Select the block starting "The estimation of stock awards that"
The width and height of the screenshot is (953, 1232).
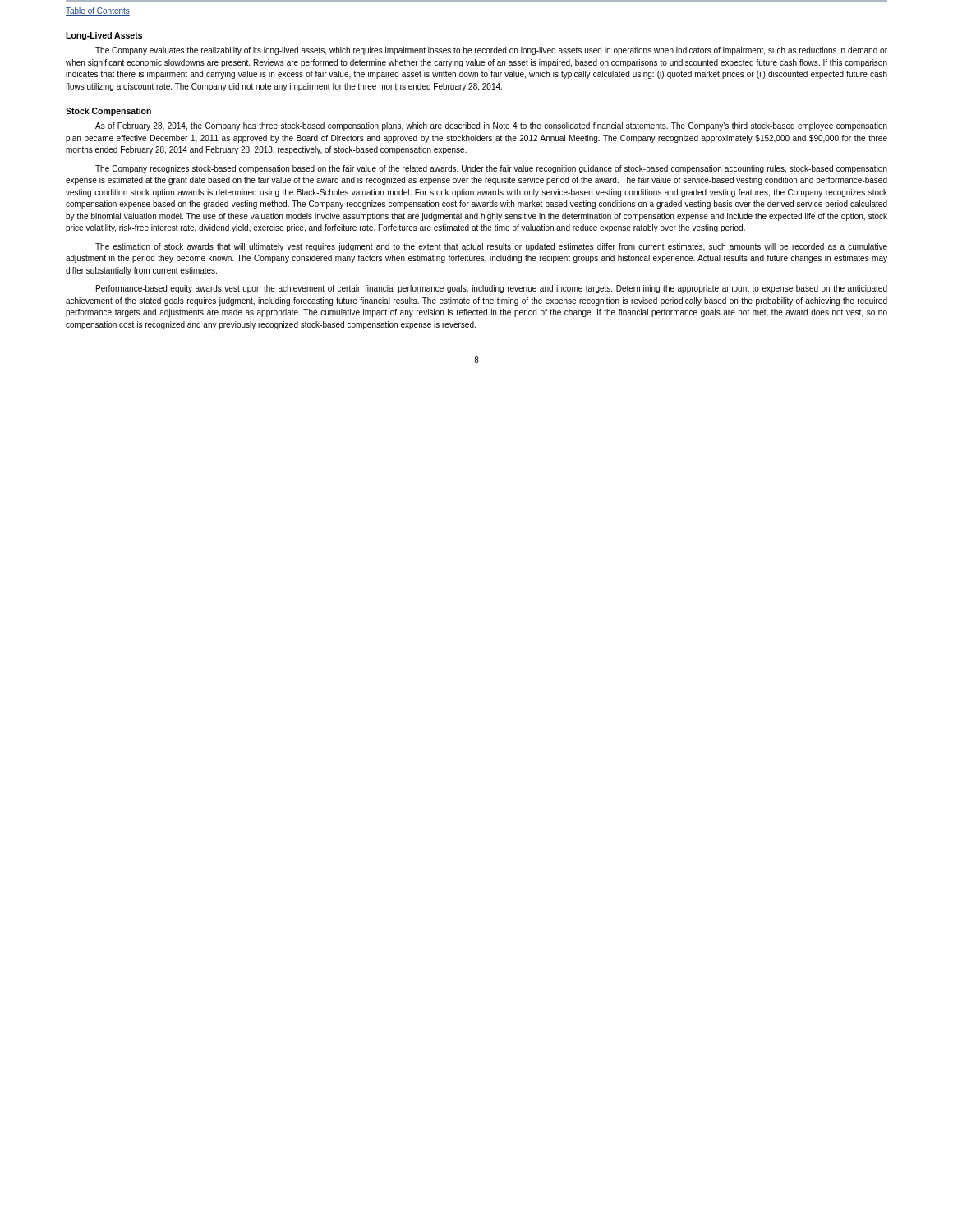point(476,258)
